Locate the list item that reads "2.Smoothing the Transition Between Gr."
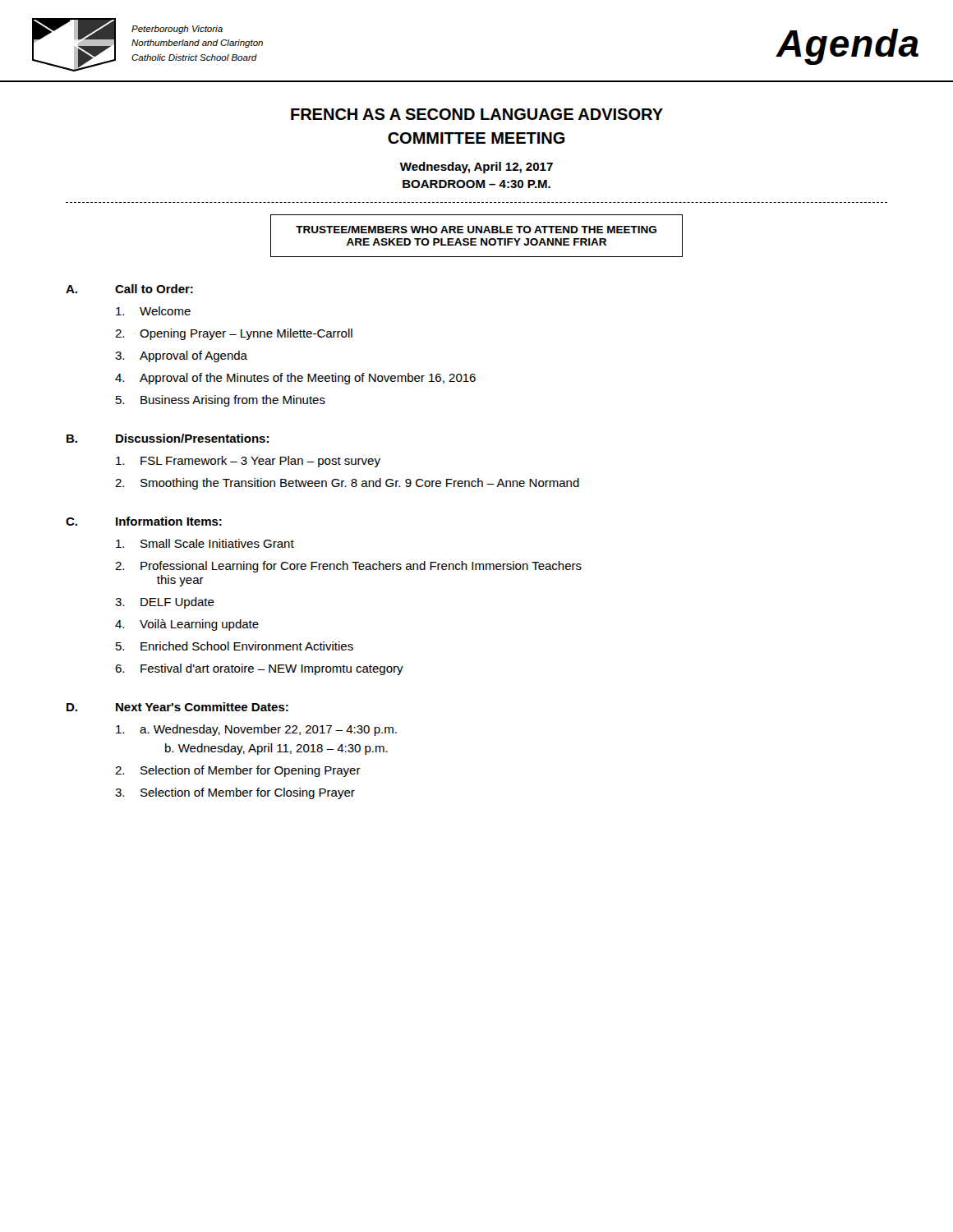The width and height of the screenshot is (953, 1232). (347, 483)
